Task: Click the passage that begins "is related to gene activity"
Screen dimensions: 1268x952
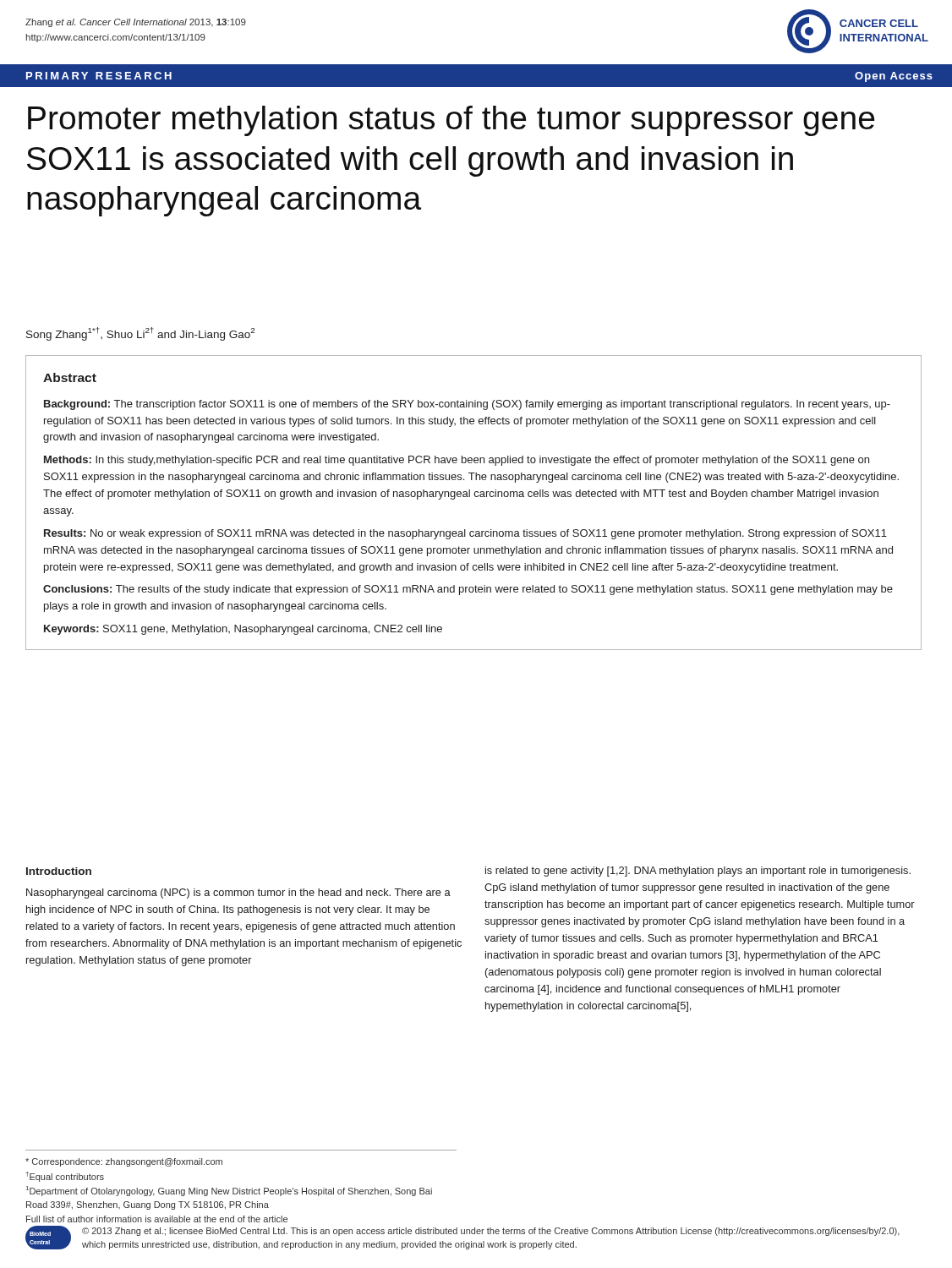Action: click(x=699, y=938)
